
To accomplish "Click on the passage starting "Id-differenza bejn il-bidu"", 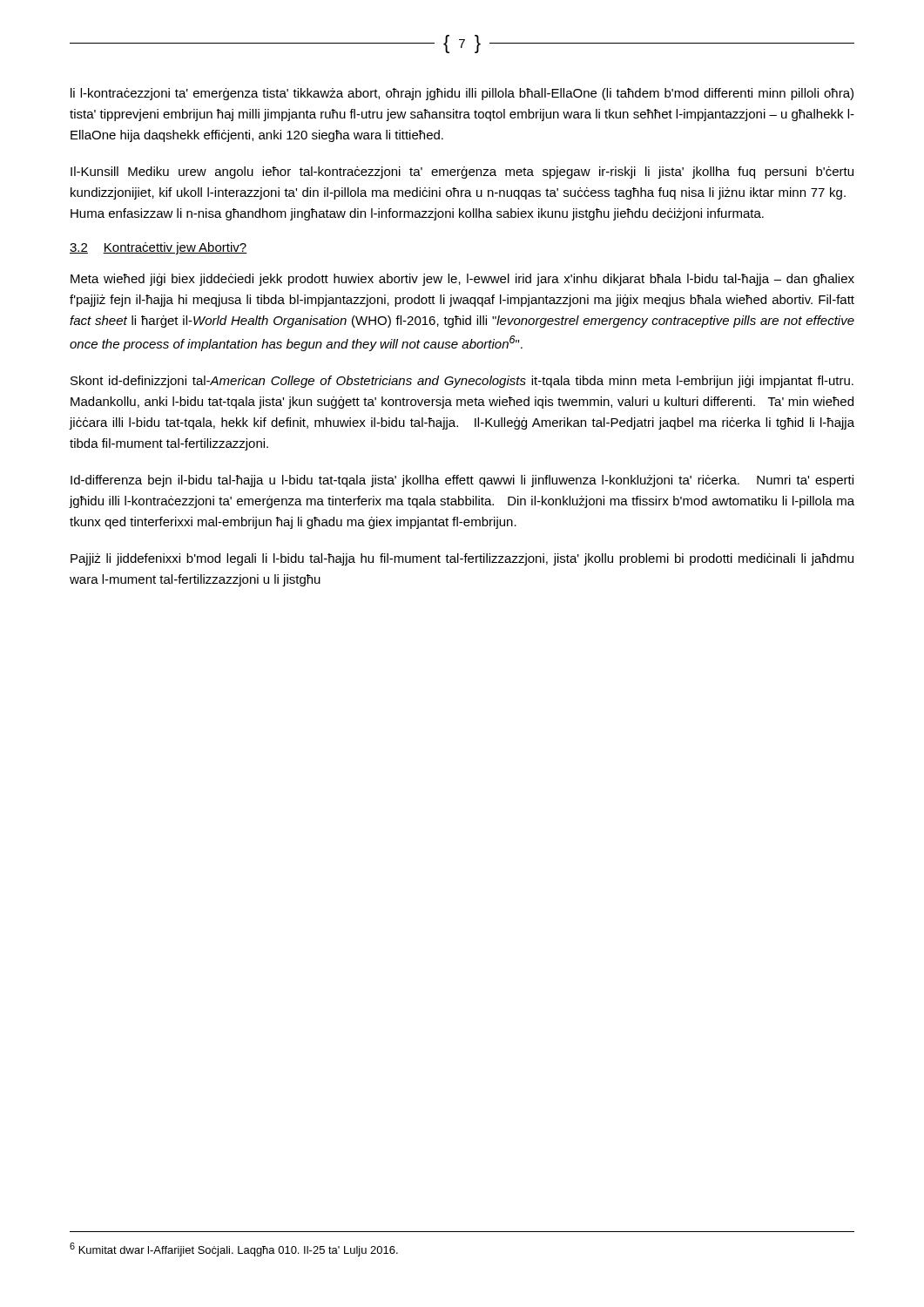I will click(462, 501).
